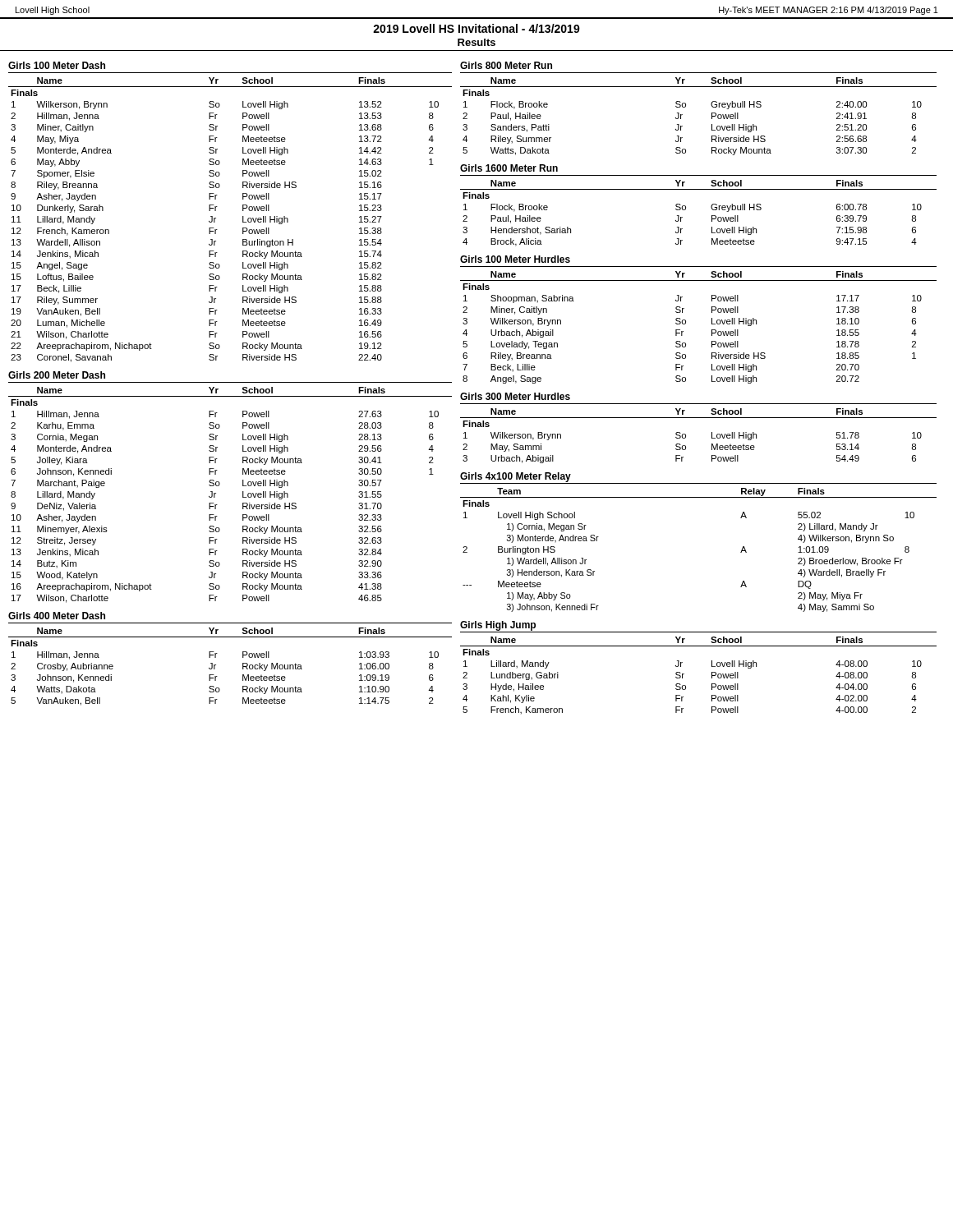The image size is (953, 1232).
Task: Locate the text "Girls 300 Meter Hurdles"
Action: tap(515, 397)
